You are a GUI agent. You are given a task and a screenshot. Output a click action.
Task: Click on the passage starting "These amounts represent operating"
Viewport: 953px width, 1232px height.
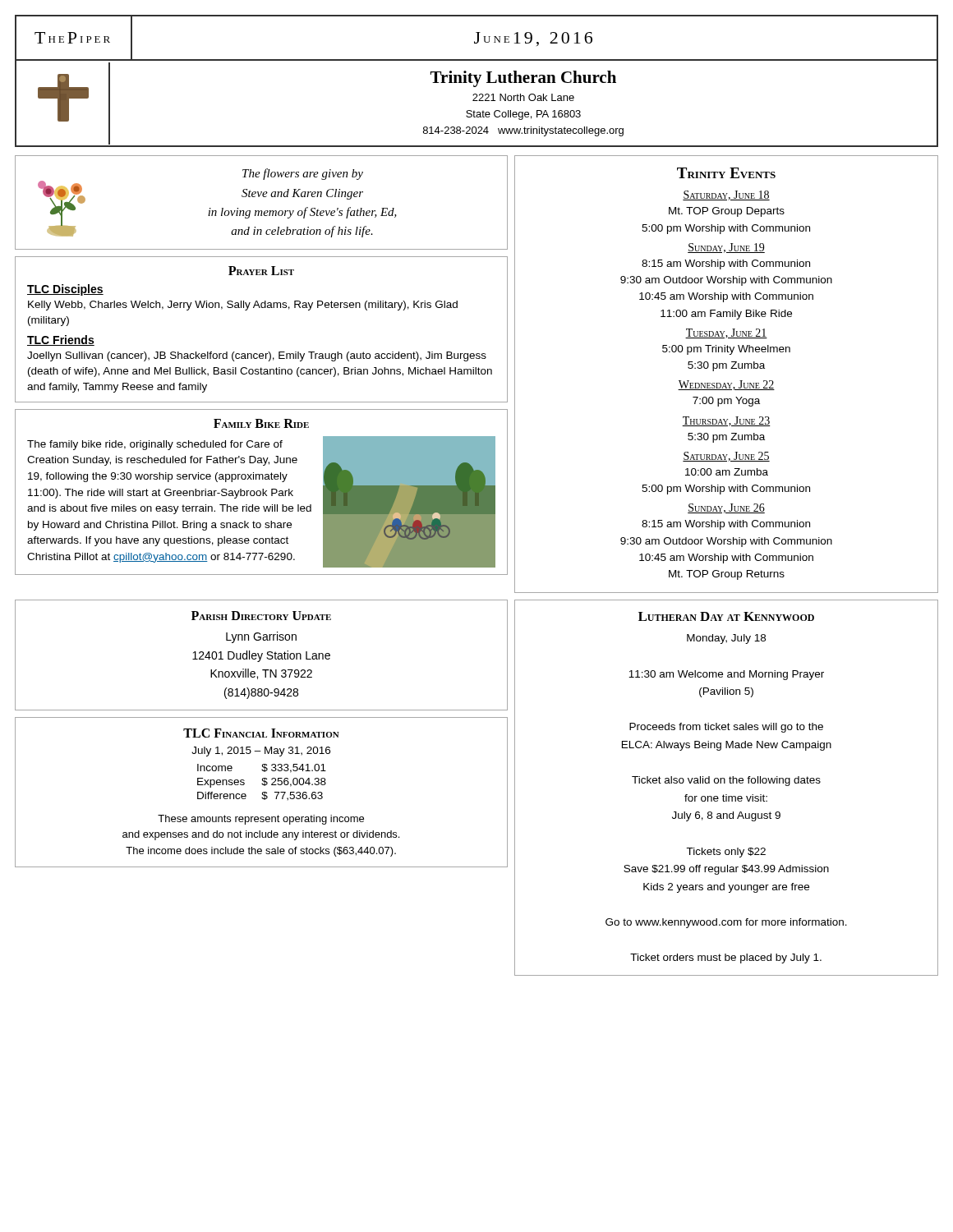[261, 834]
